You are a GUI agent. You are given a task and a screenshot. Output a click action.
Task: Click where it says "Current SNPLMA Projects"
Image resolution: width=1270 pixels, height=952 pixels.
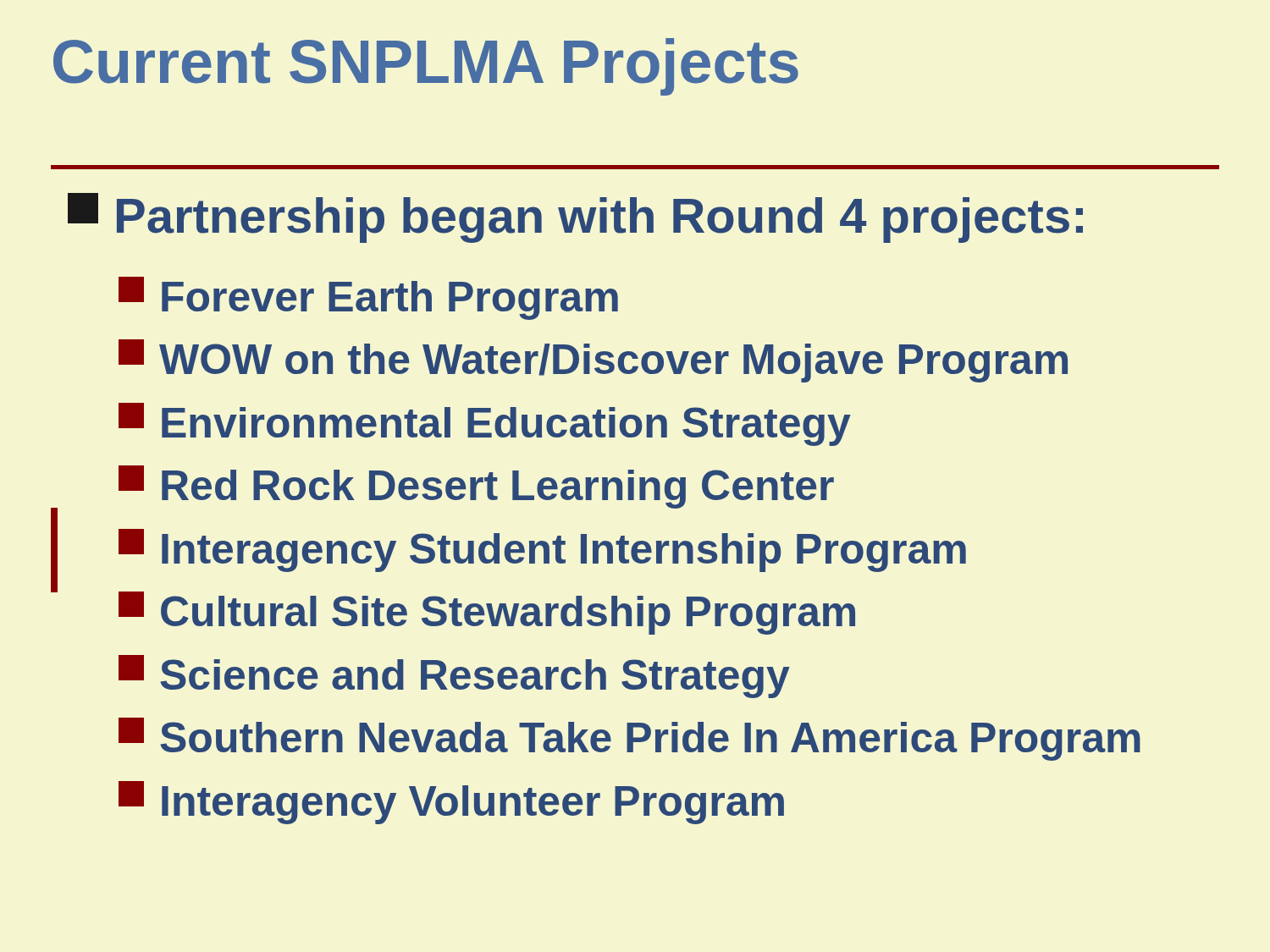click(x=426, y=66)
